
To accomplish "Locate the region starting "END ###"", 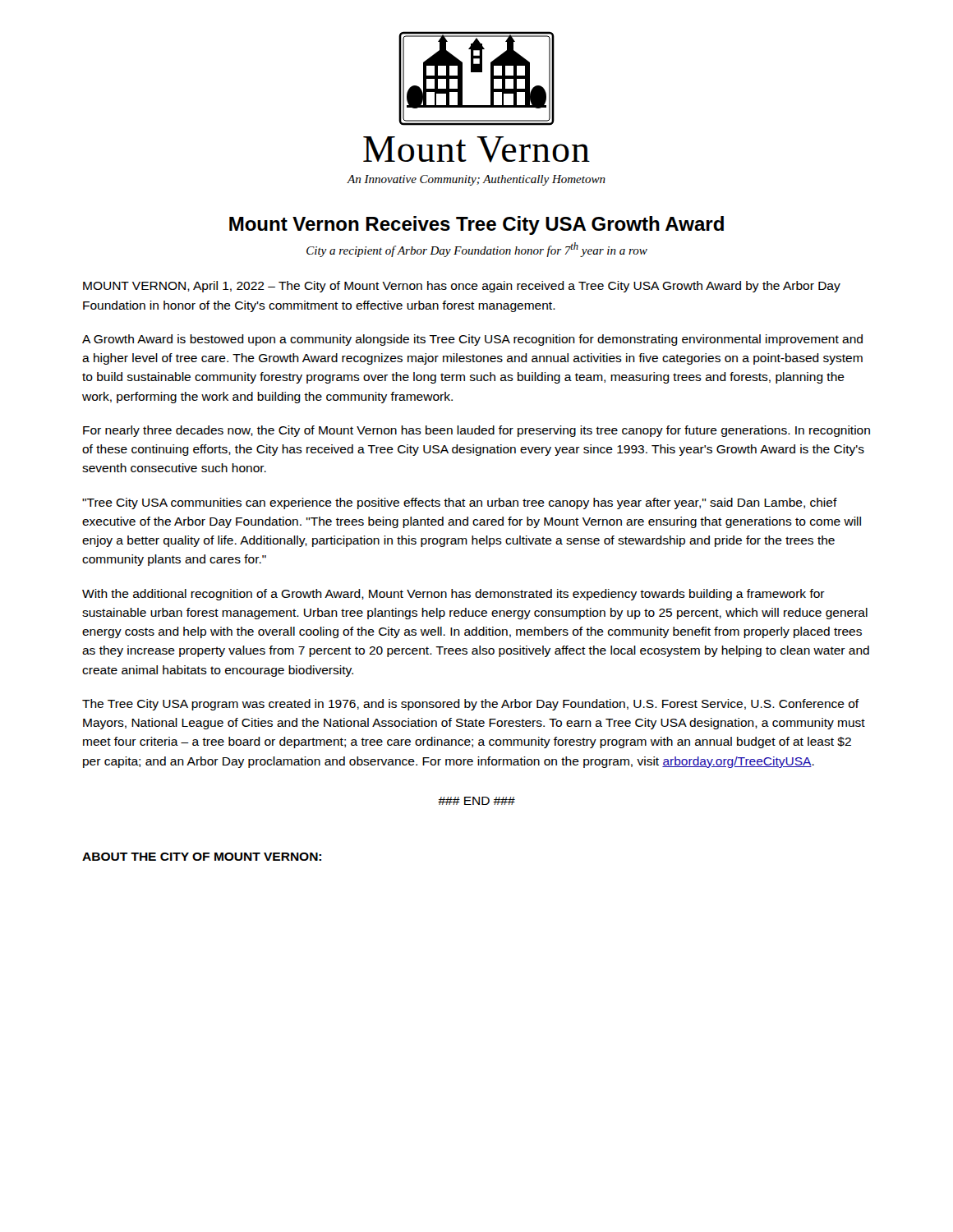I will (x=476, y=800).
